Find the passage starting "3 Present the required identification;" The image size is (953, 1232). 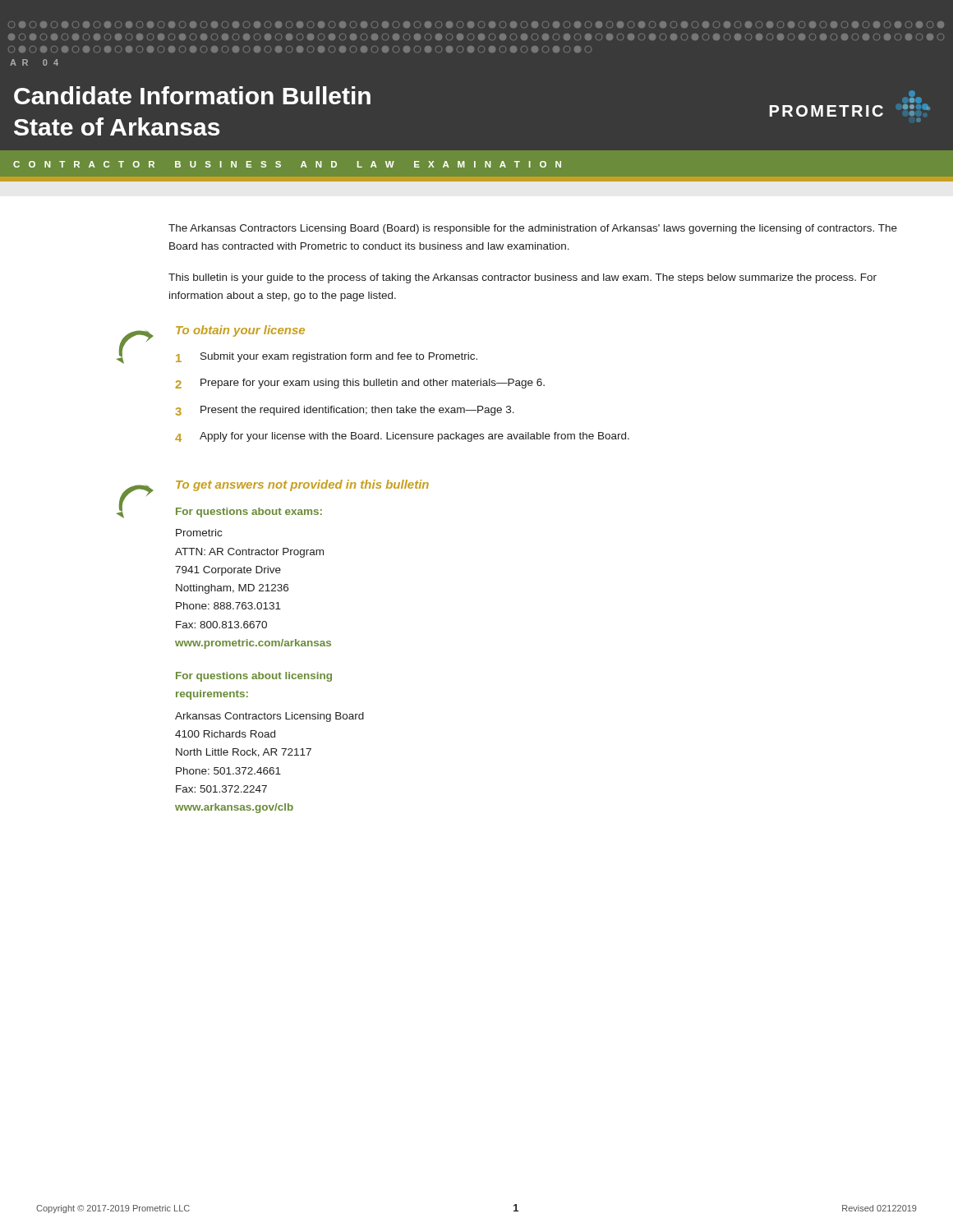point(345,411)
